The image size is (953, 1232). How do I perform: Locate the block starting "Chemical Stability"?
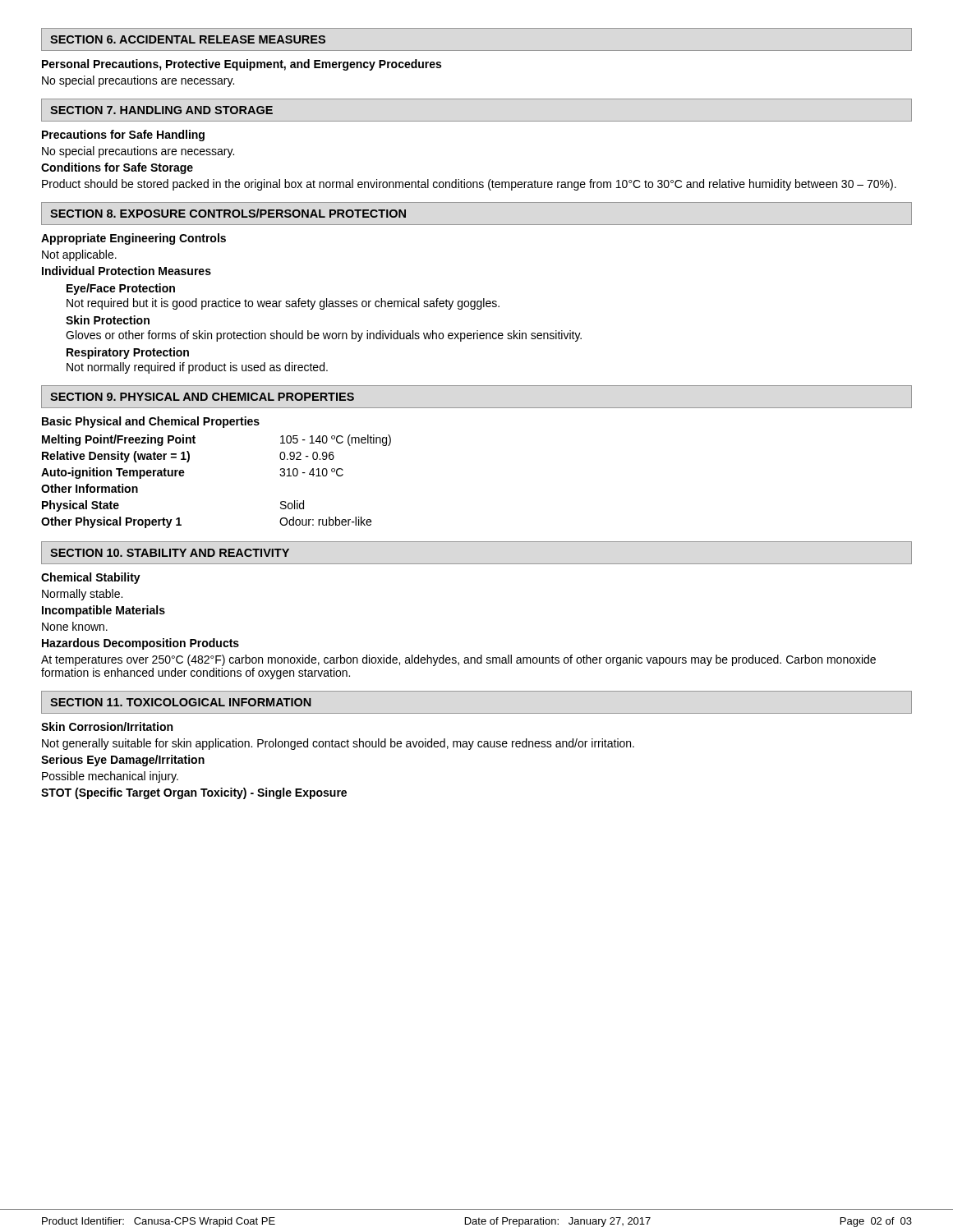(91, 577)
